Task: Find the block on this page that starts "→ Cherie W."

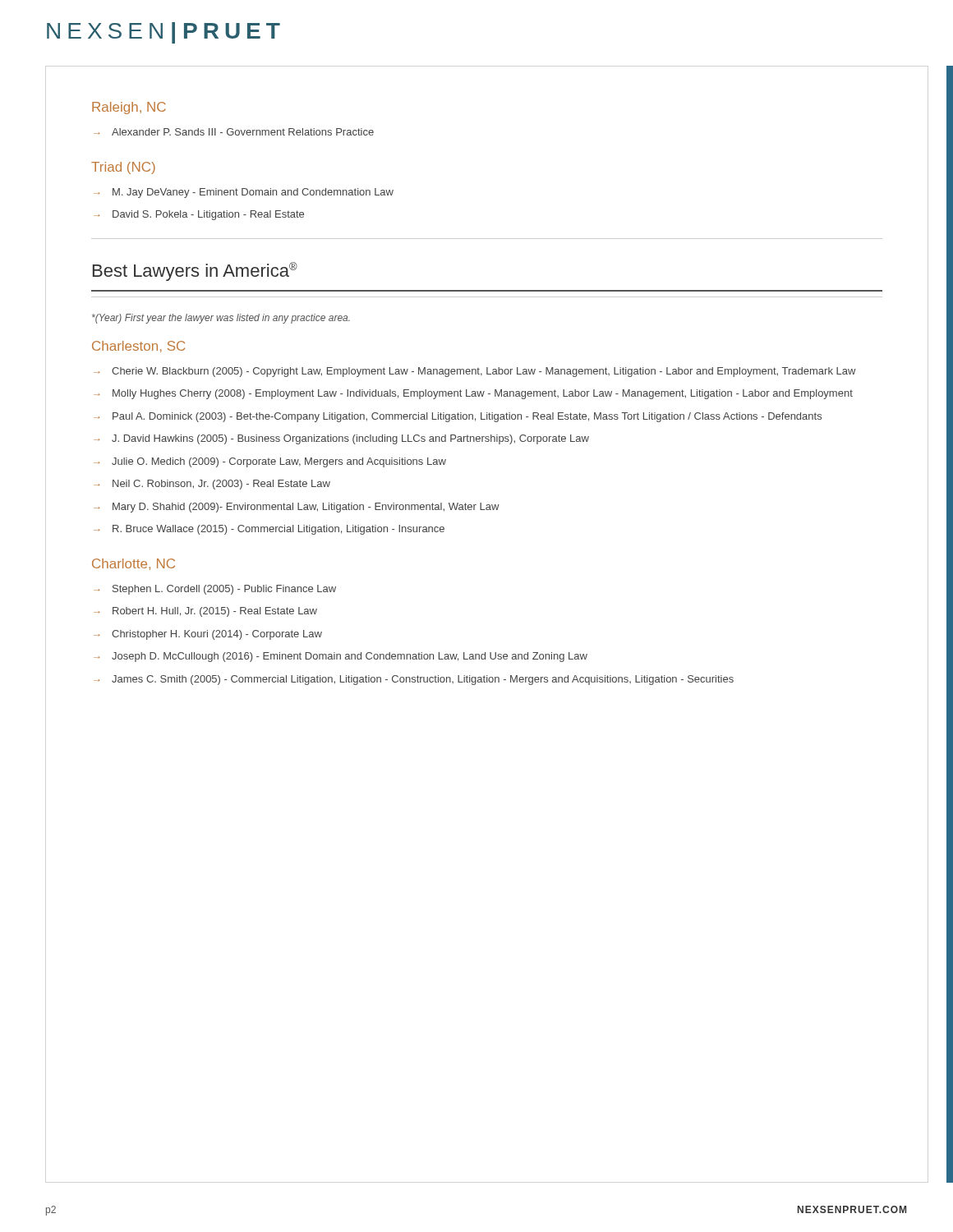Action: pyautogui.click(x=487, y=371)
